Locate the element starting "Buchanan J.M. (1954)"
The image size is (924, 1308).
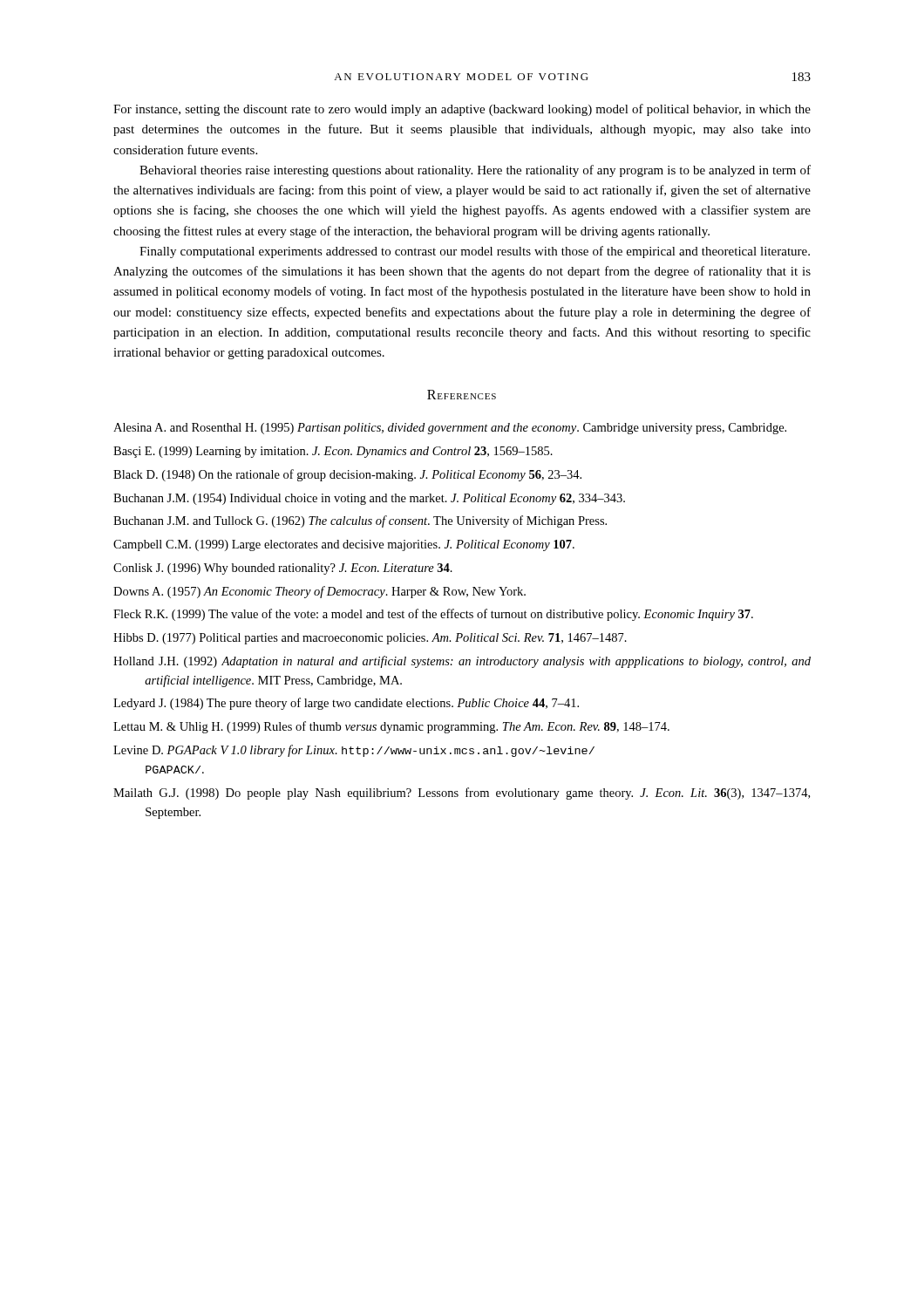pos(370,497)
